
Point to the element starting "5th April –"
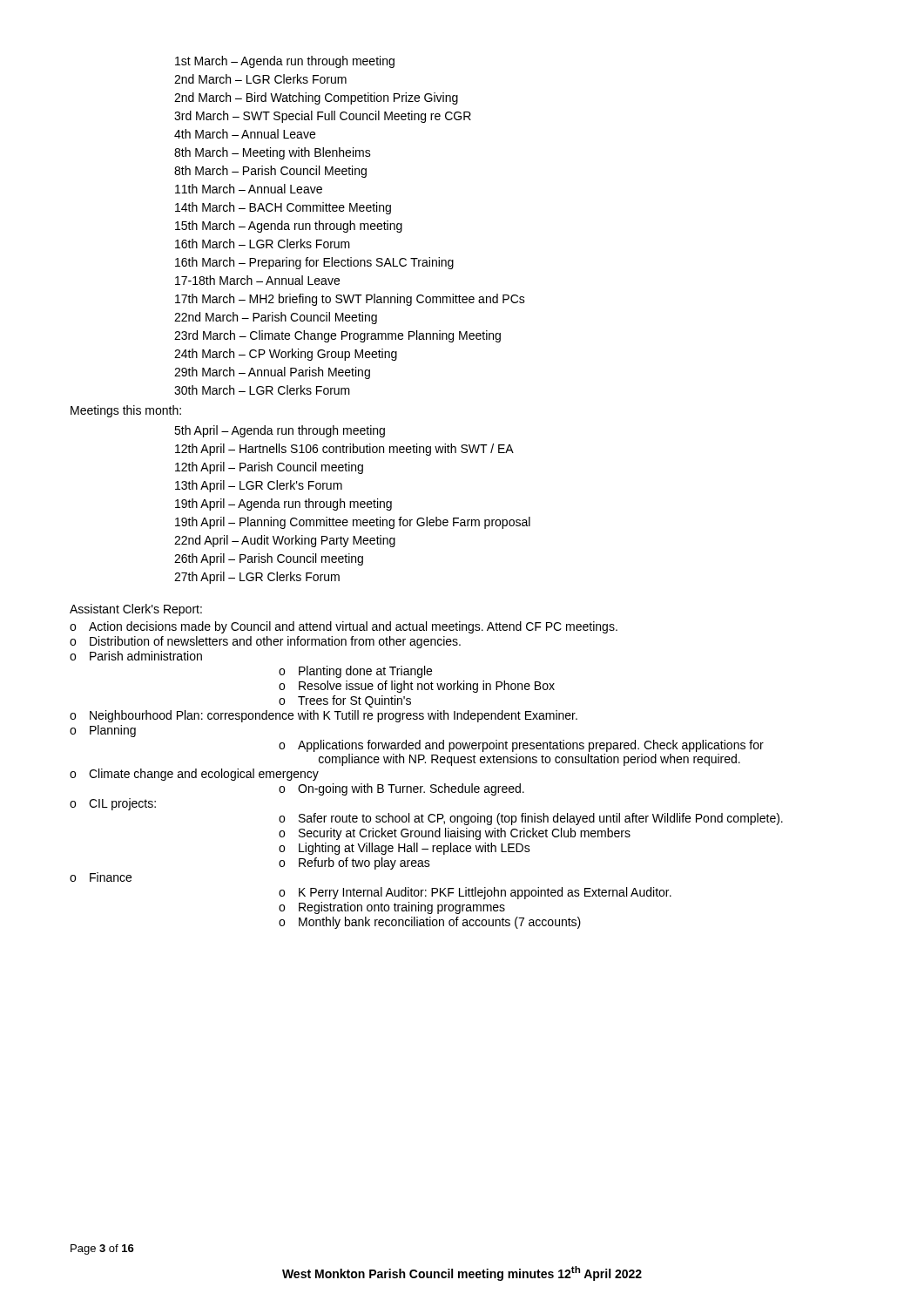tap(280, 430)
